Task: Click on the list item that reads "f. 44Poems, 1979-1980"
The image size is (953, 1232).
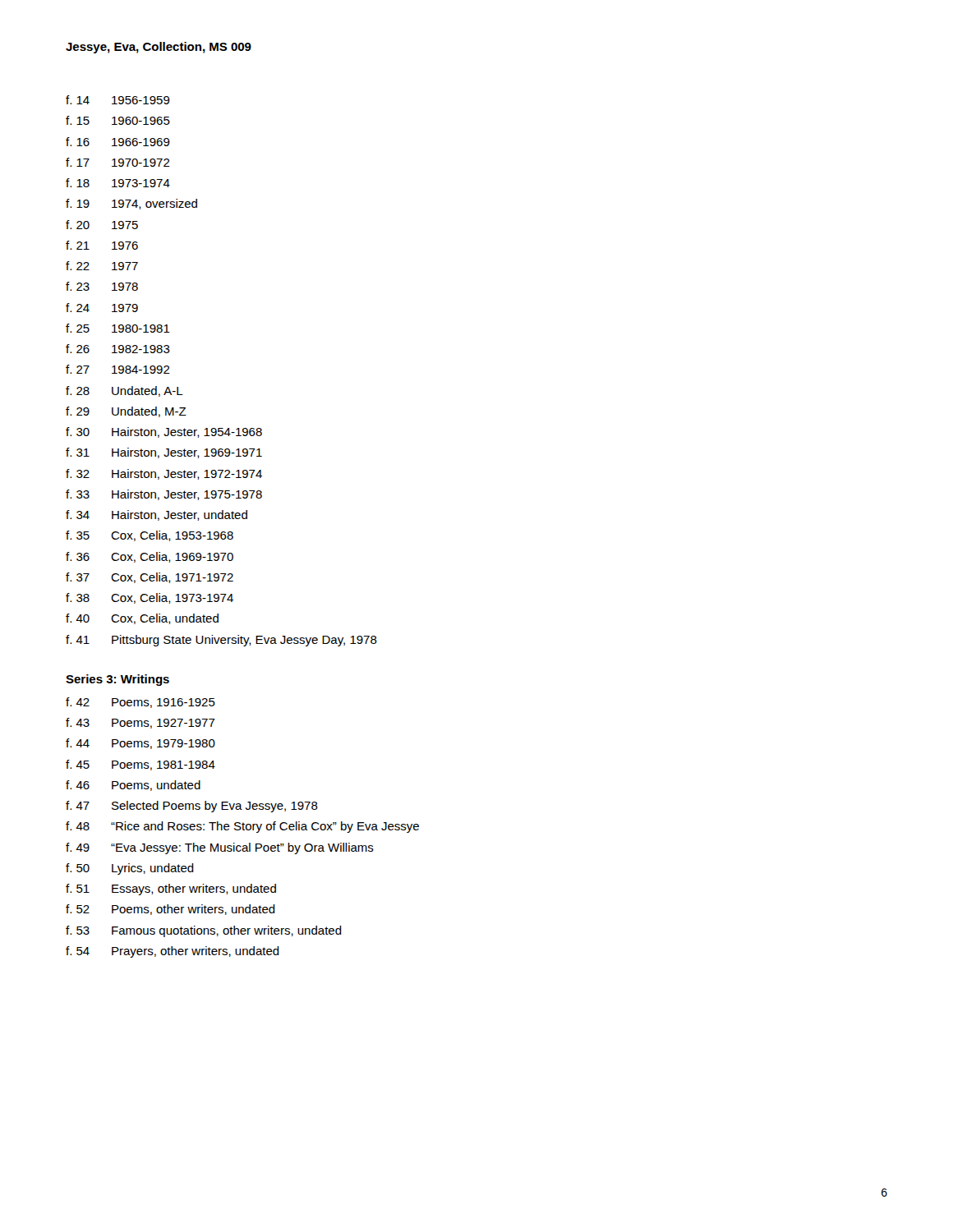Action: point(140,744)
